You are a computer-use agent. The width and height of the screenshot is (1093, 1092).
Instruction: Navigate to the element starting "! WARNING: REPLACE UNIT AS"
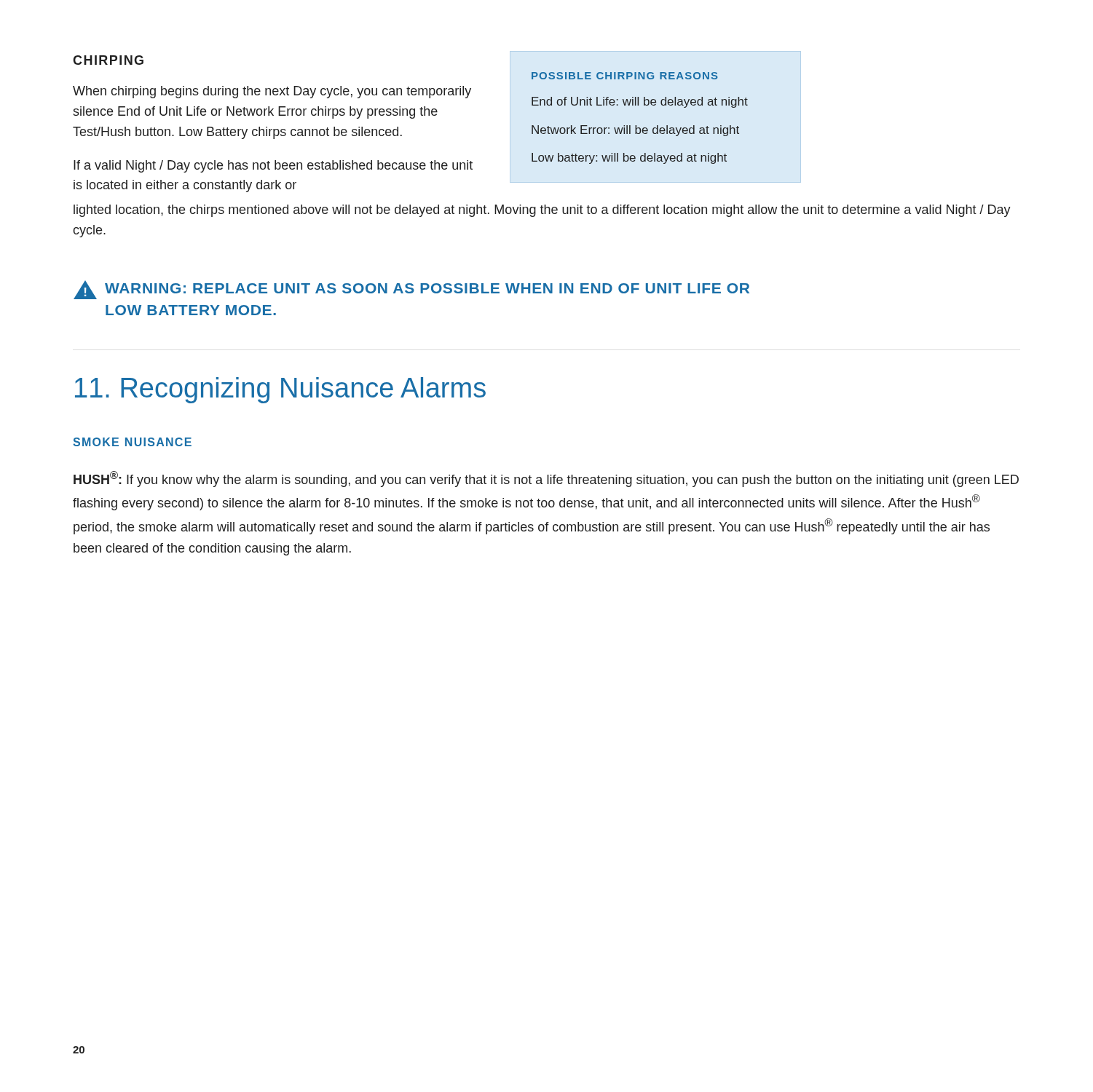pos(412,299)
